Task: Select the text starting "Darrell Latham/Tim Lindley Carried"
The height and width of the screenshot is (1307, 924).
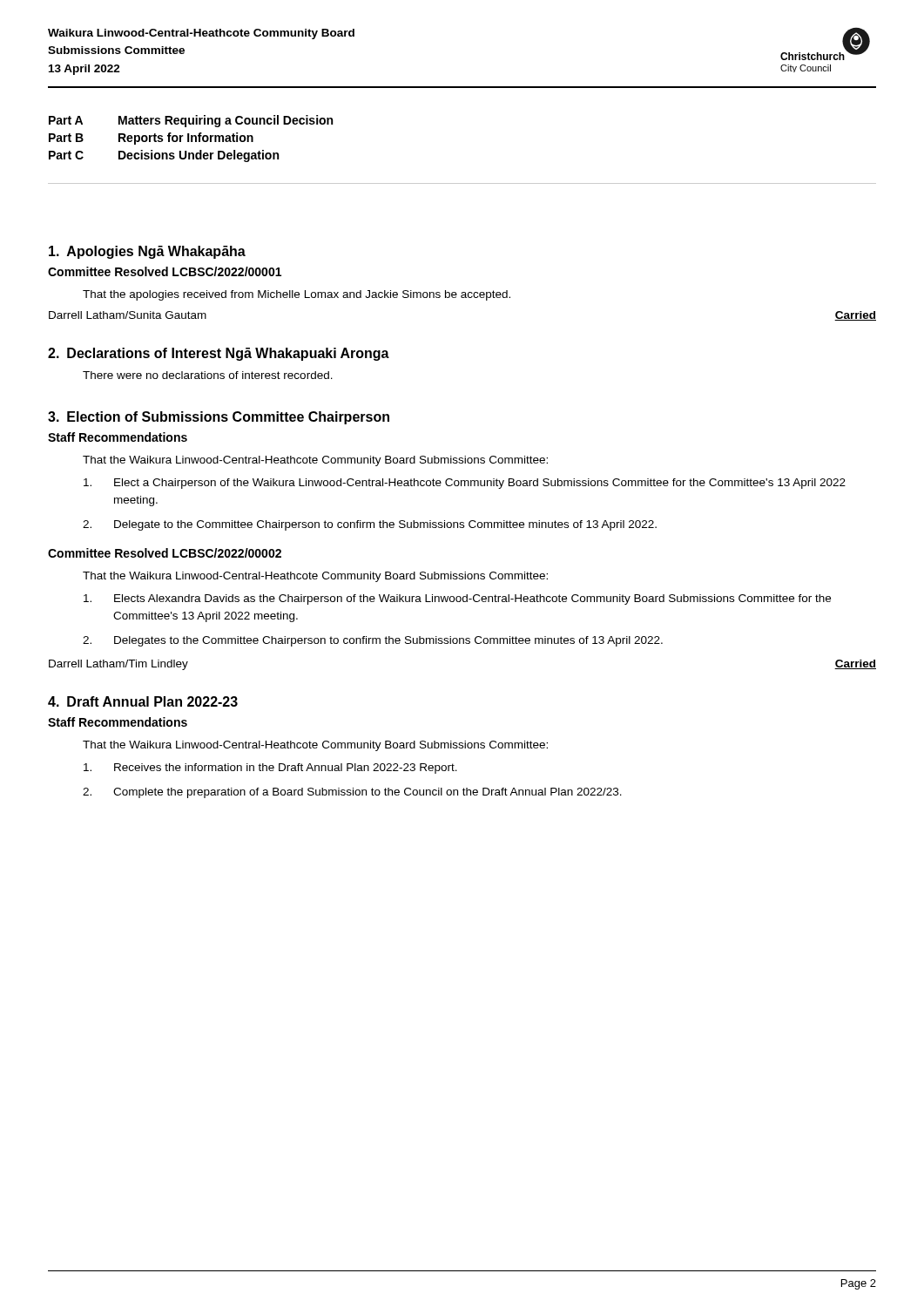Action: [x=112, y=664]
